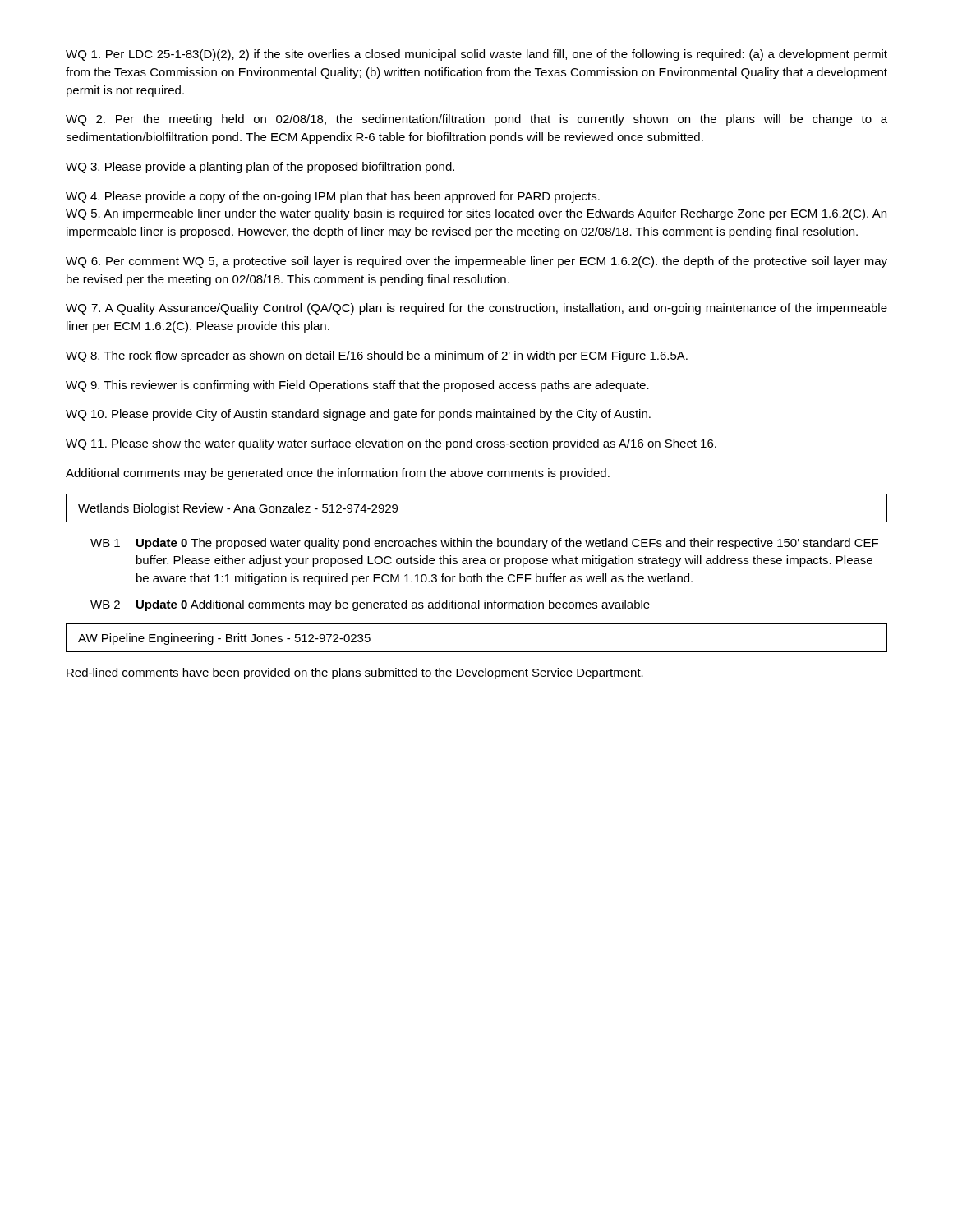Locate the block of text that opens with "WB 2 Update 0 Additional comments may be"

pos(489,604)
